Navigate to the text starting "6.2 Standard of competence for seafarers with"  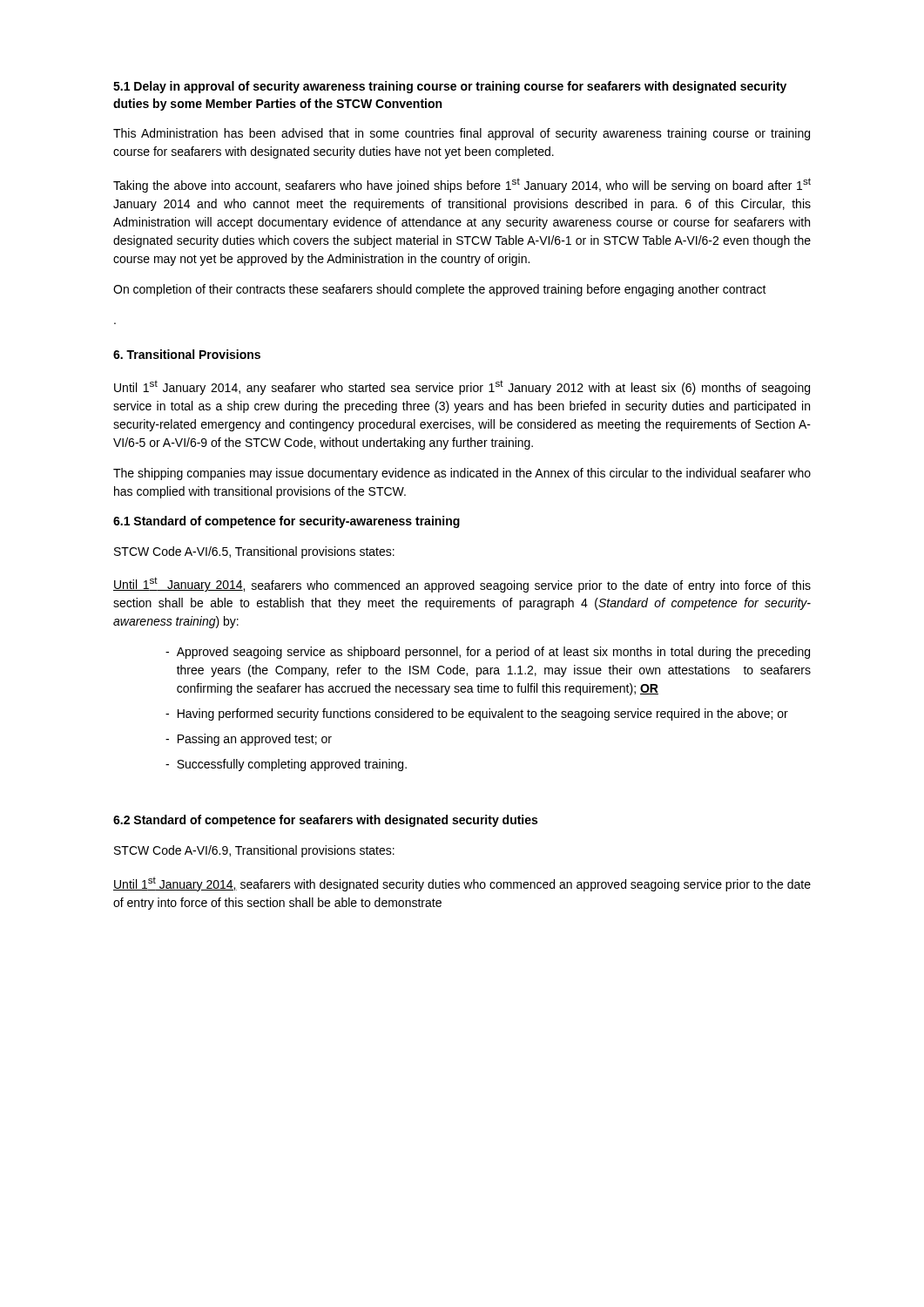tap(326, 820)
